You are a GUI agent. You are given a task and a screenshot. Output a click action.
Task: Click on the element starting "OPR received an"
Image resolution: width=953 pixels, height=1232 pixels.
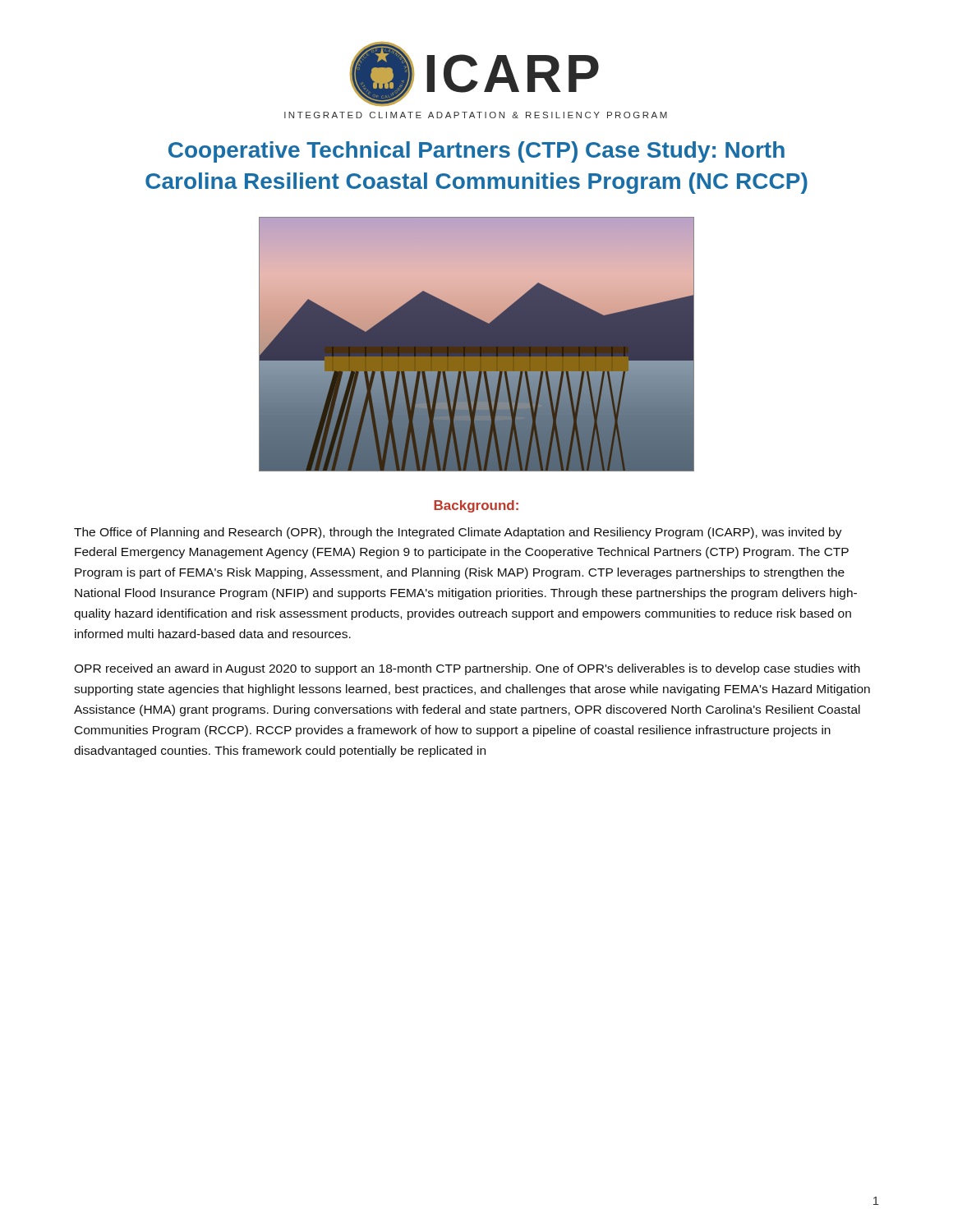click(472, 709)
